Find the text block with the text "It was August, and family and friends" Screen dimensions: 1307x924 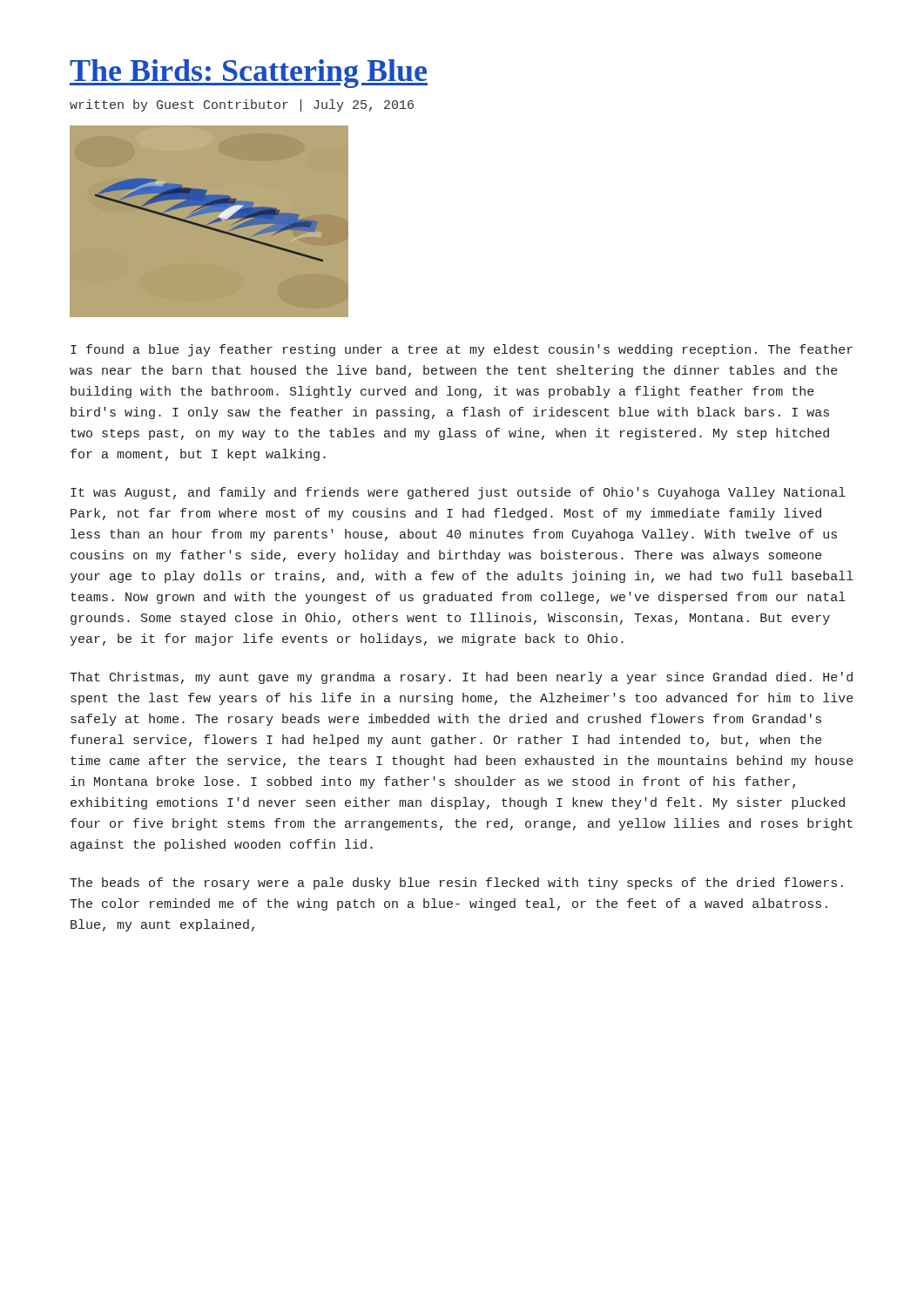(462, 567)
